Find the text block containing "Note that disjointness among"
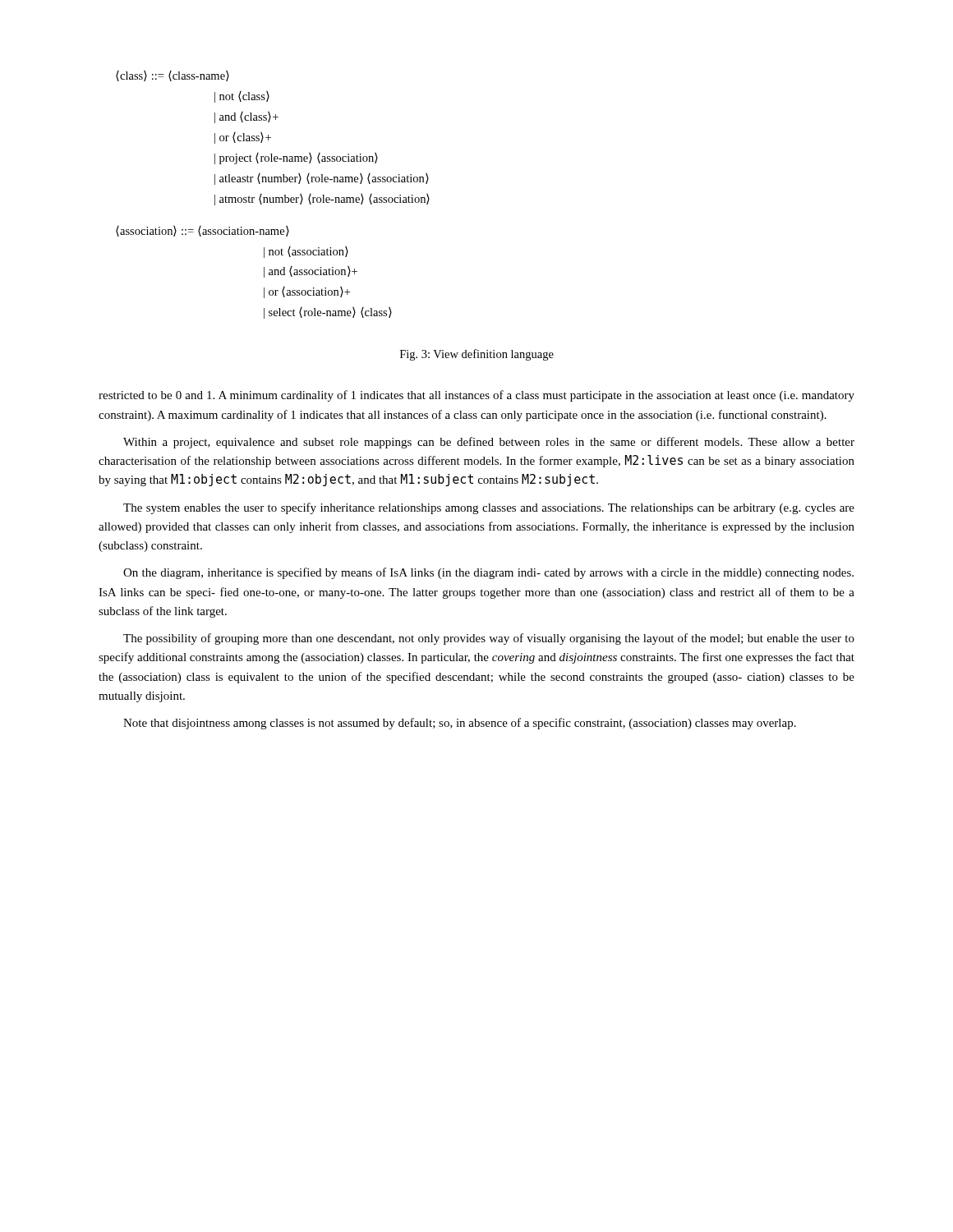The height and width of the screenshot is (1232, 953). click(x=476, y=723)
